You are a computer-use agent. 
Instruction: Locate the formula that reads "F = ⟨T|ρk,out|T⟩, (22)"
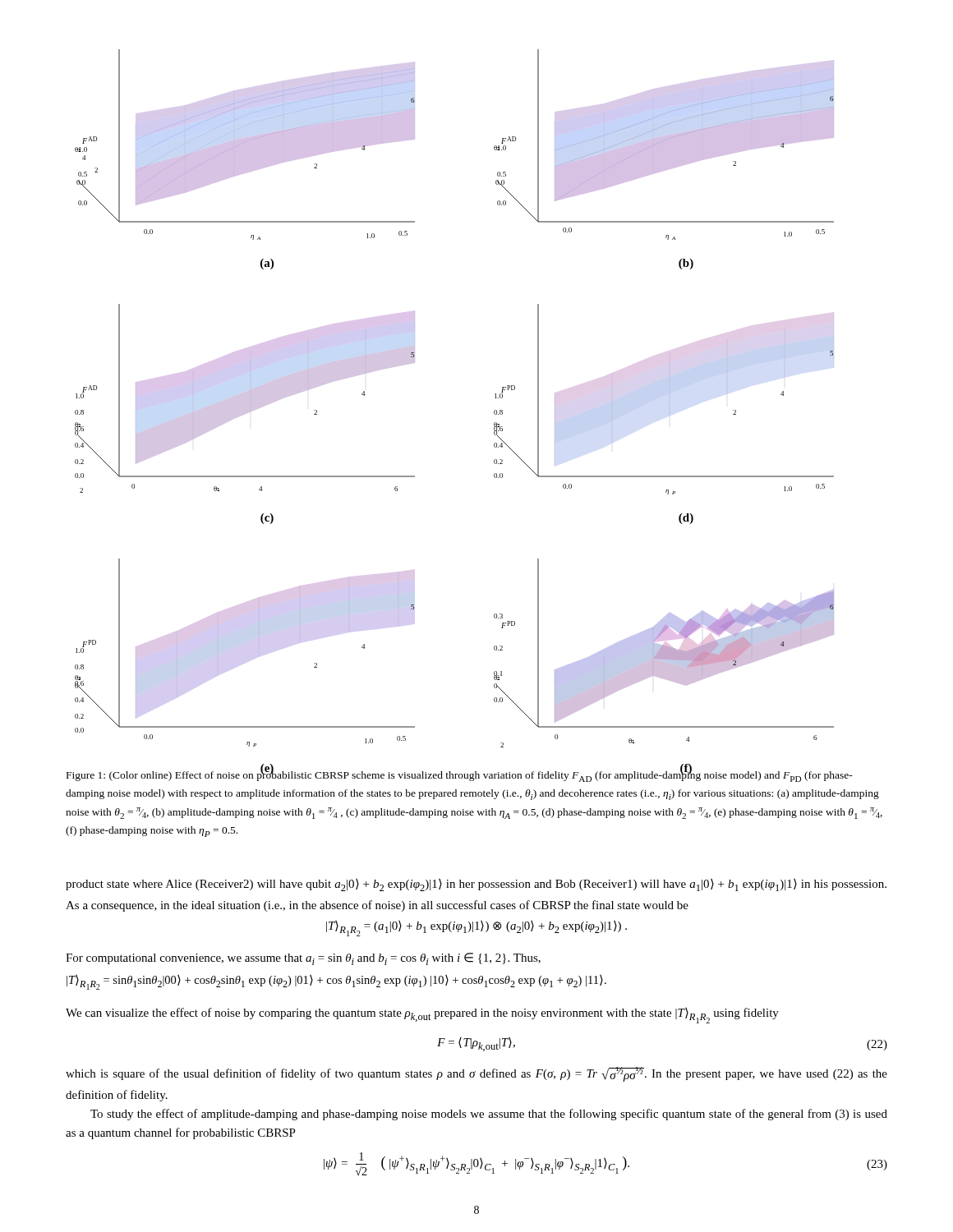(476, 1044)
